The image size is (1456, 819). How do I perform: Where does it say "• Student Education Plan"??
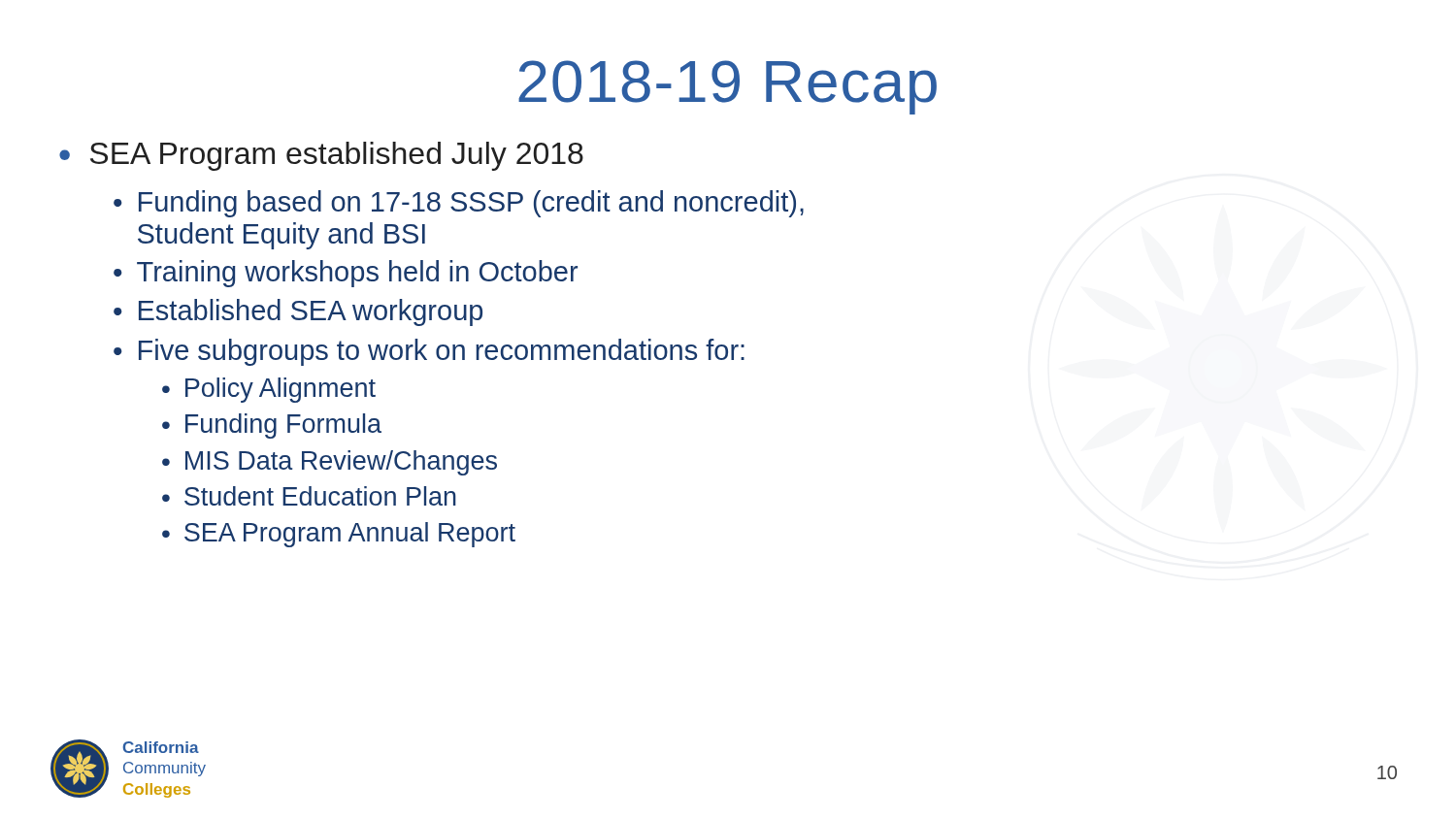point(309,498)
